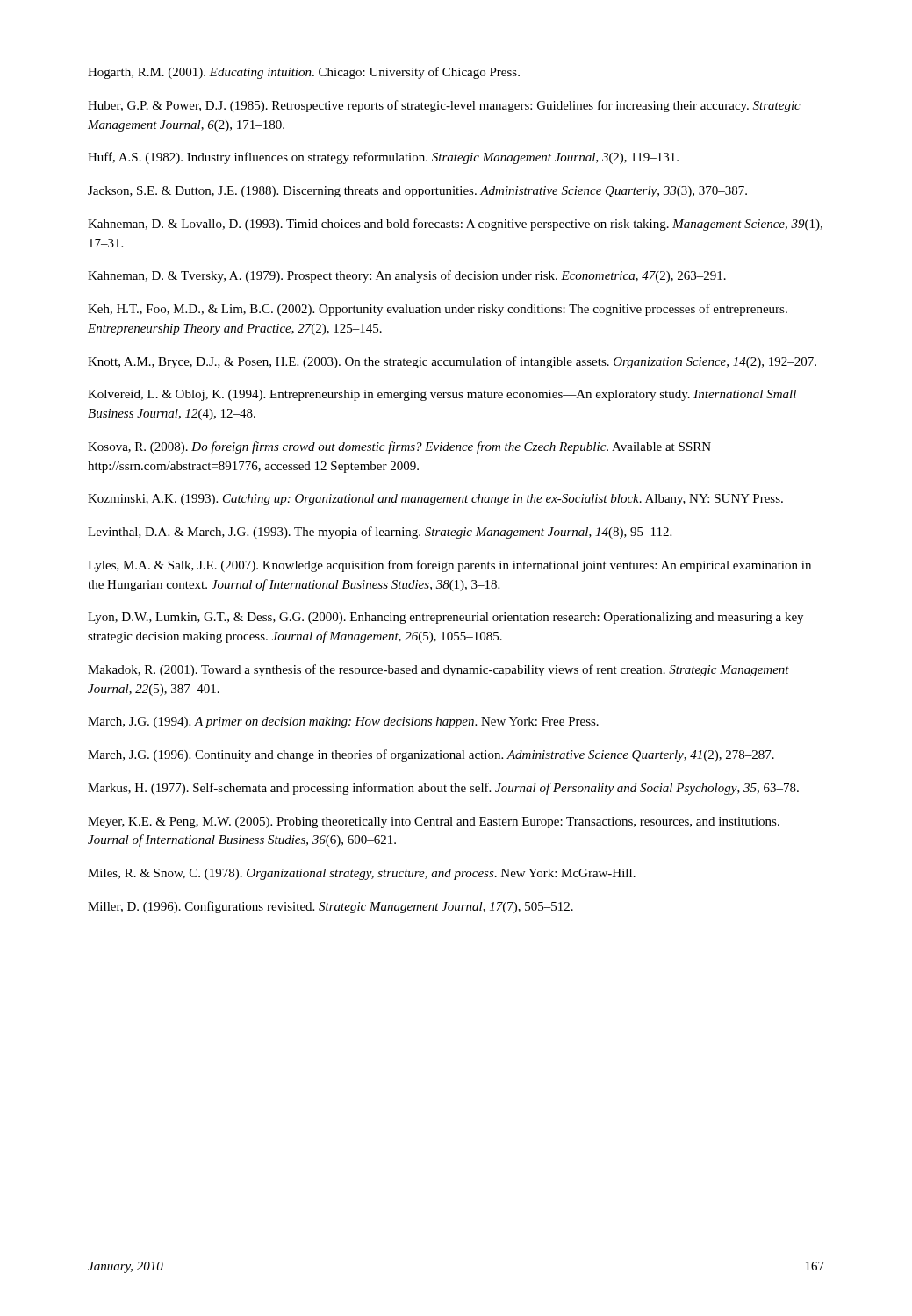The height and width of the screenshot is (1316, 912).
Task: Locate the block of text that opens with "Jackson, S.E. & Dutton, J.E."
Action: point(418,190)
